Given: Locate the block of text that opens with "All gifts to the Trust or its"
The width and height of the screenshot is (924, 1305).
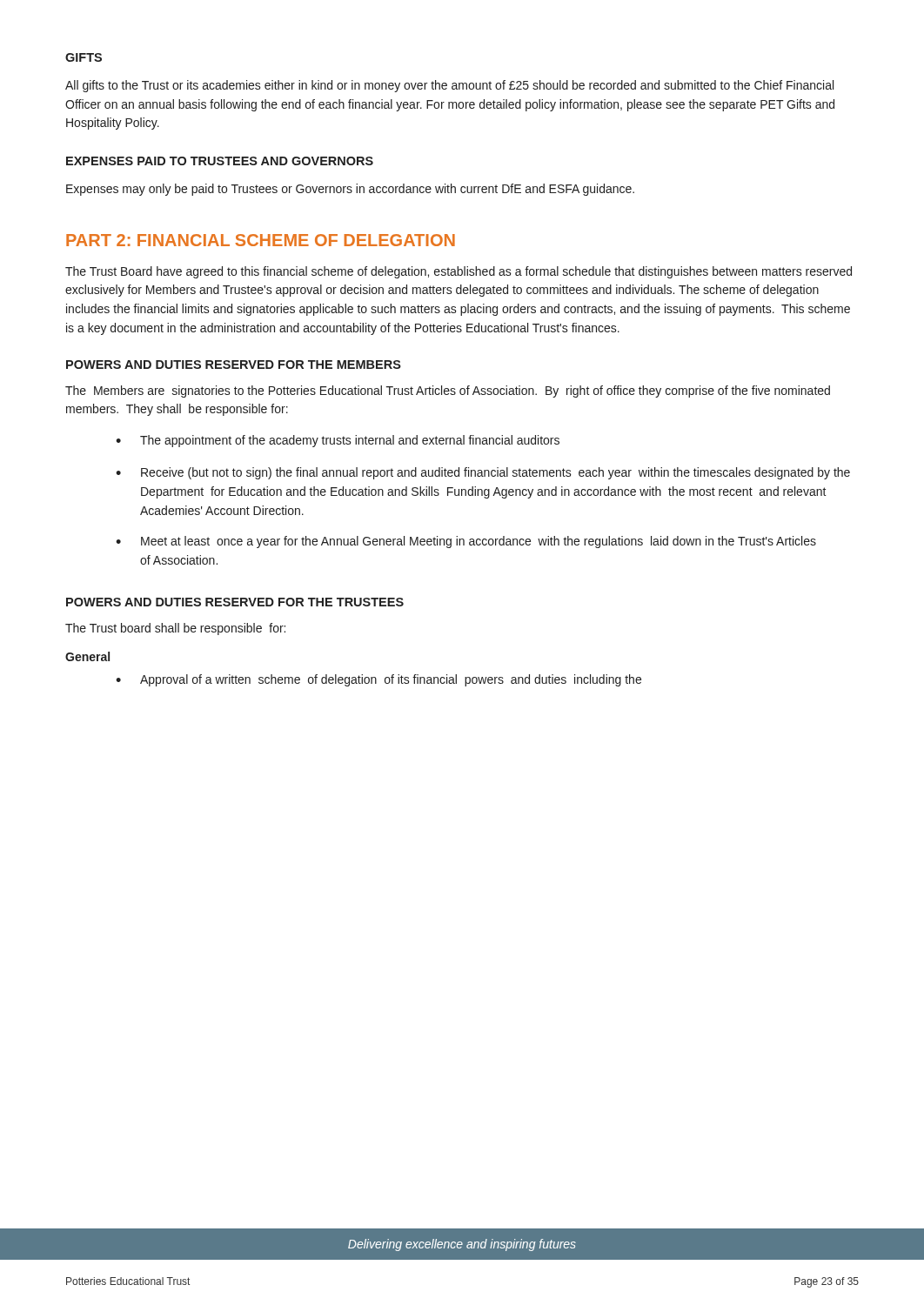Looking at the screenshot, I should 450,104.
